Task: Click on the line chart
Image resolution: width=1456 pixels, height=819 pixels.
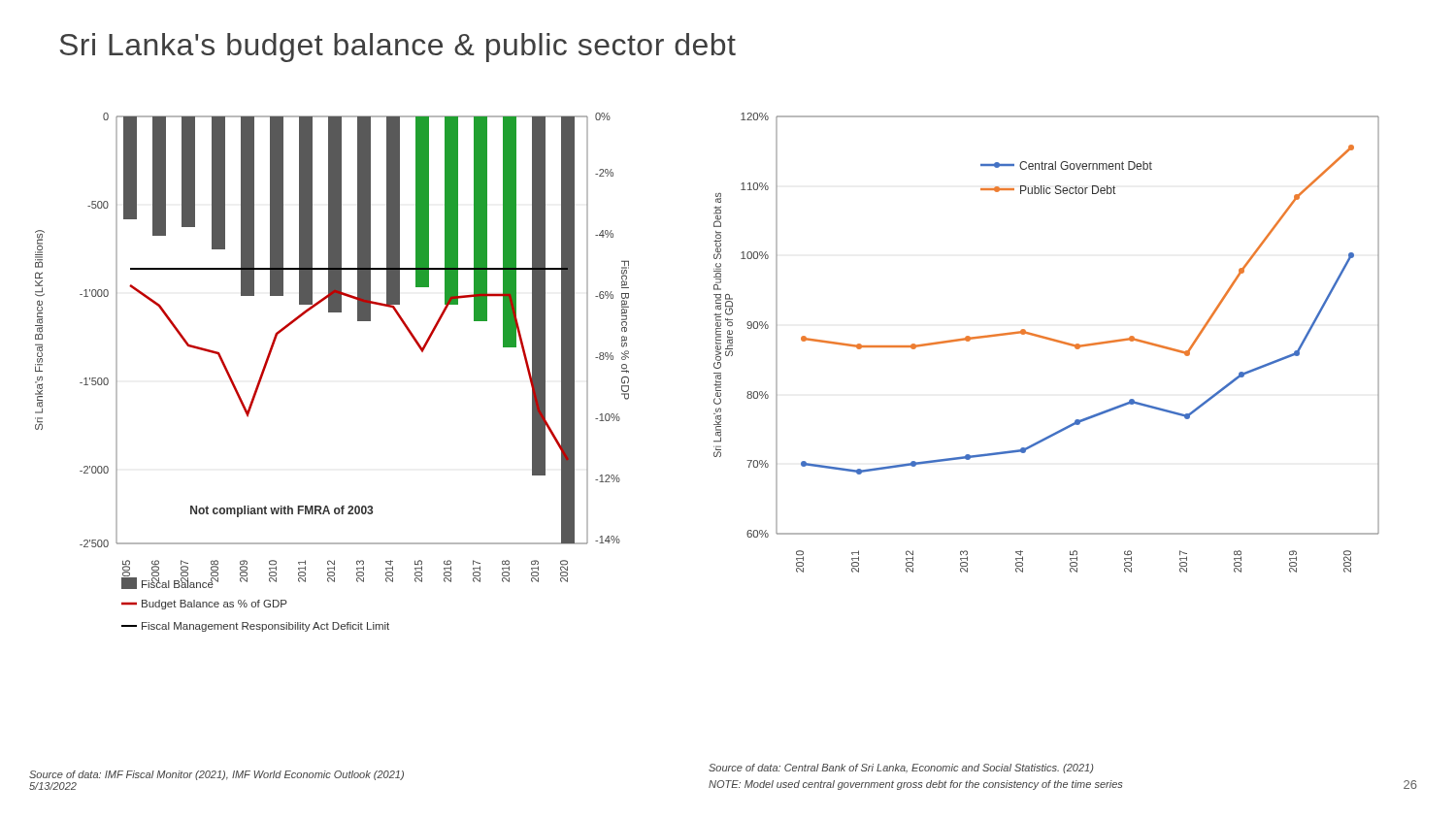Action: (1058, 369)
